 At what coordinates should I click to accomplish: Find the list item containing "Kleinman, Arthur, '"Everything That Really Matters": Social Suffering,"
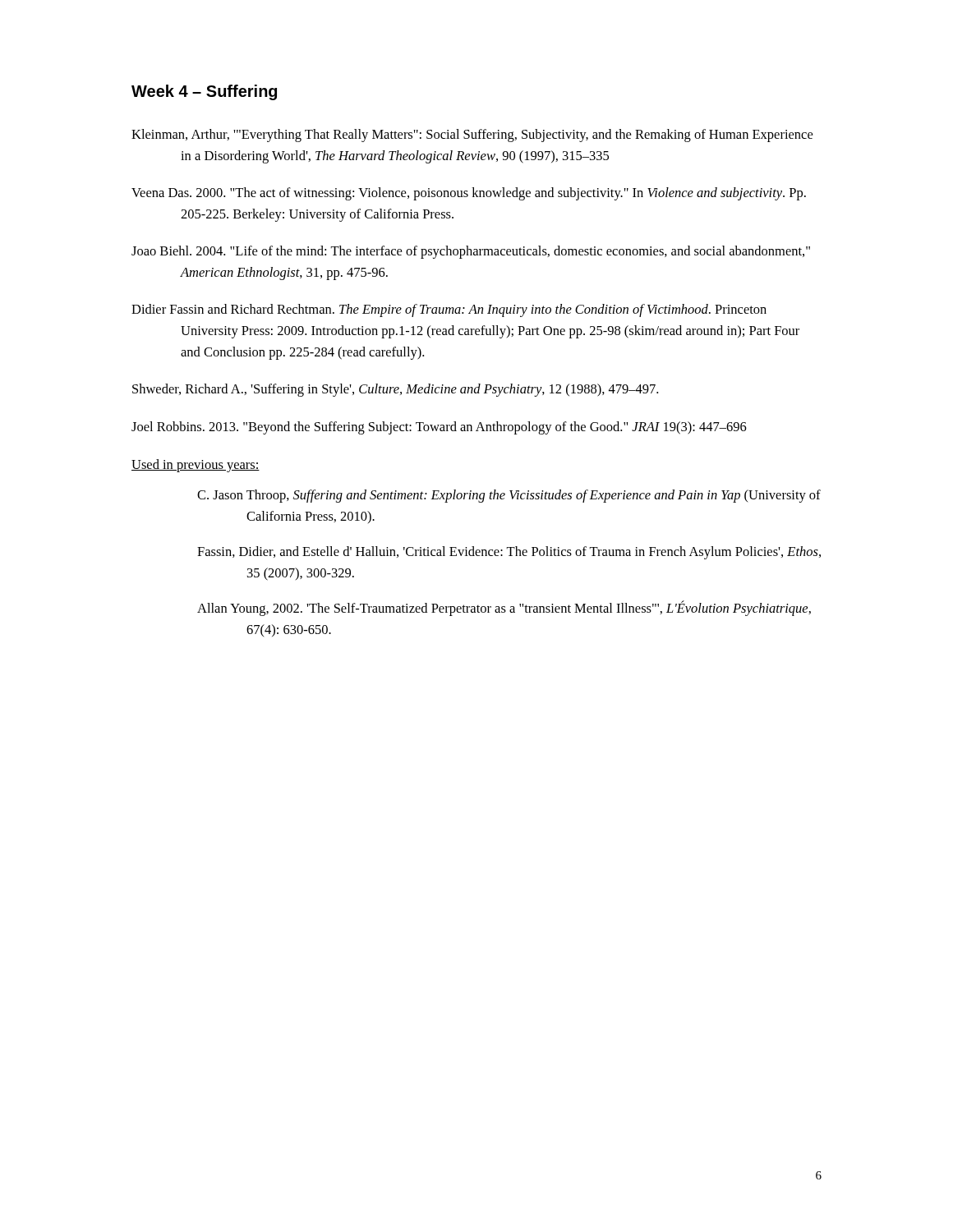tap(472, 145)
